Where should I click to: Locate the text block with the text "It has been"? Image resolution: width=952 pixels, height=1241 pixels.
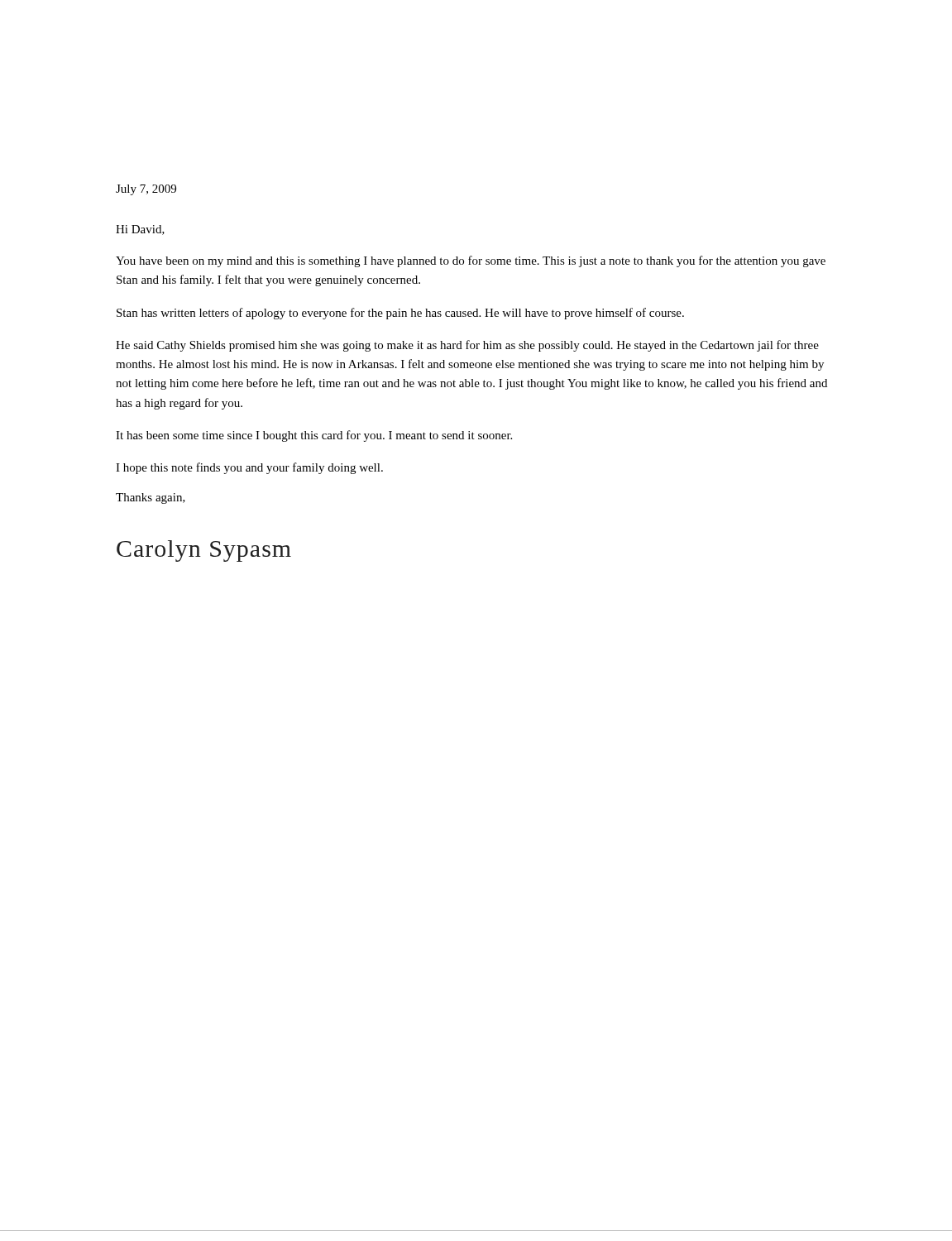pyautogui.click(x=314, y=435)
